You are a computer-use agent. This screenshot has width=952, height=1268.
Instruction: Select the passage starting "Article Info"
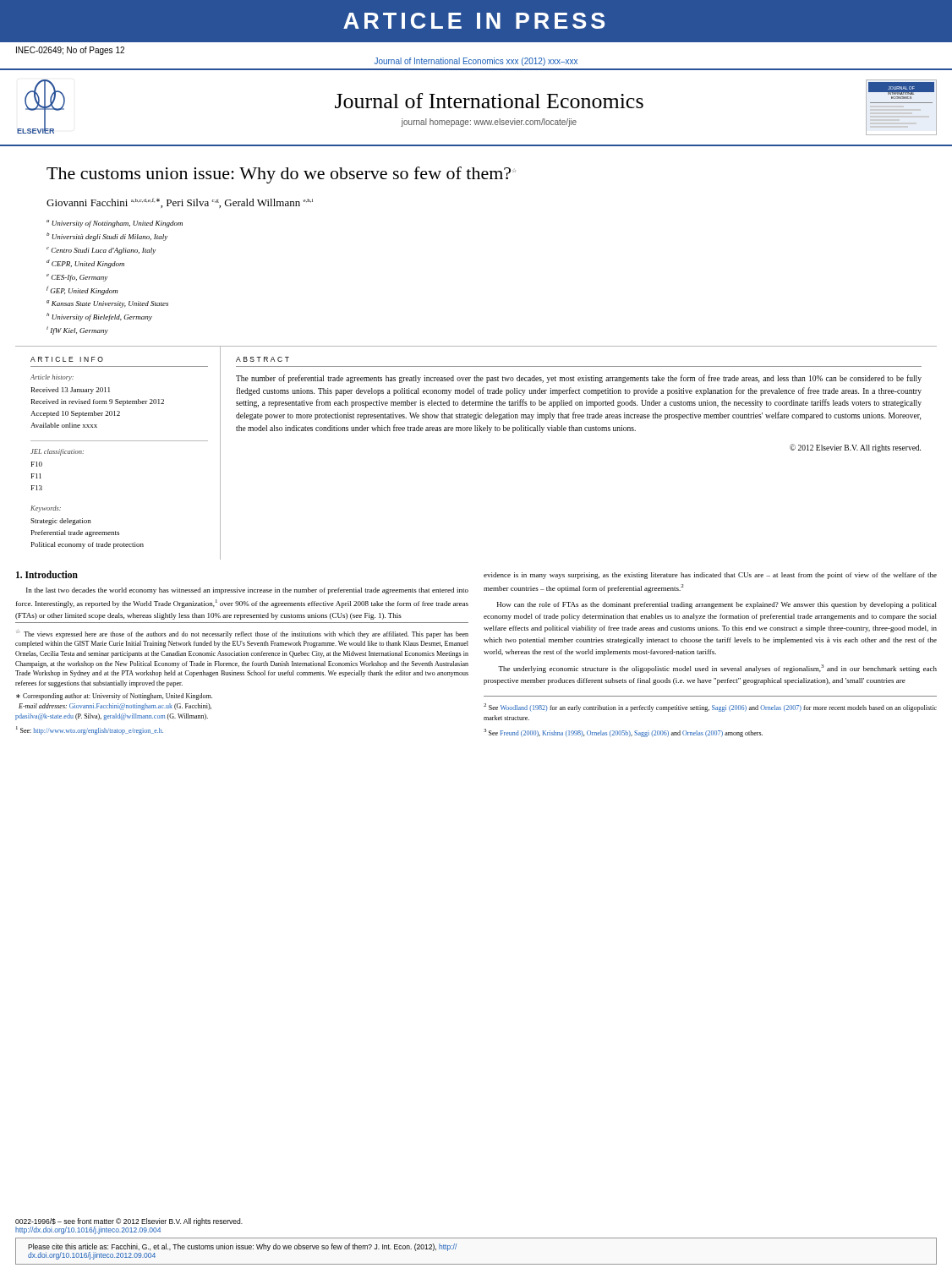point(68,359)
